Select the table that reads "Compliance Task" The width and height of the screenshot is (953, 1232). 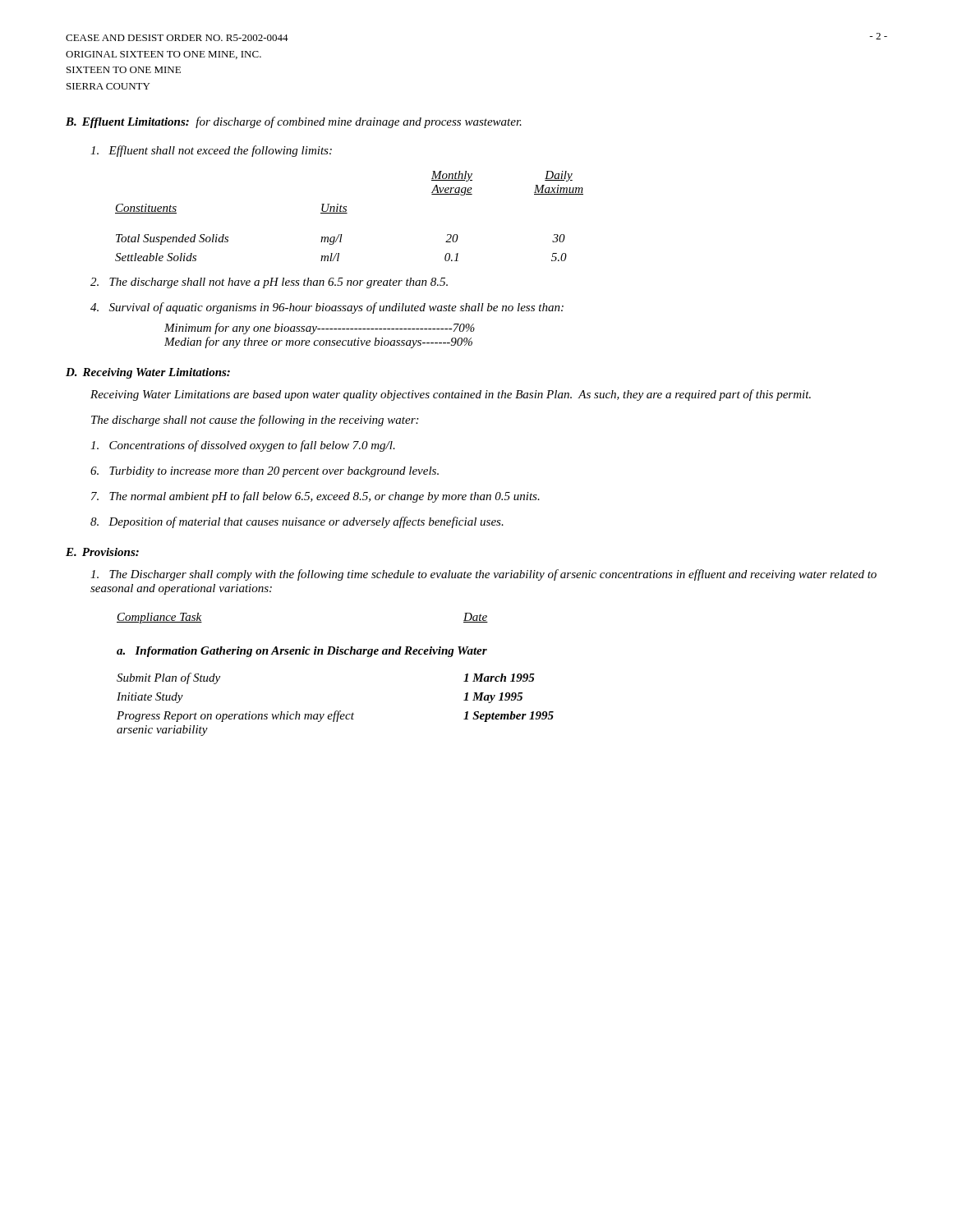click(476, 674)
